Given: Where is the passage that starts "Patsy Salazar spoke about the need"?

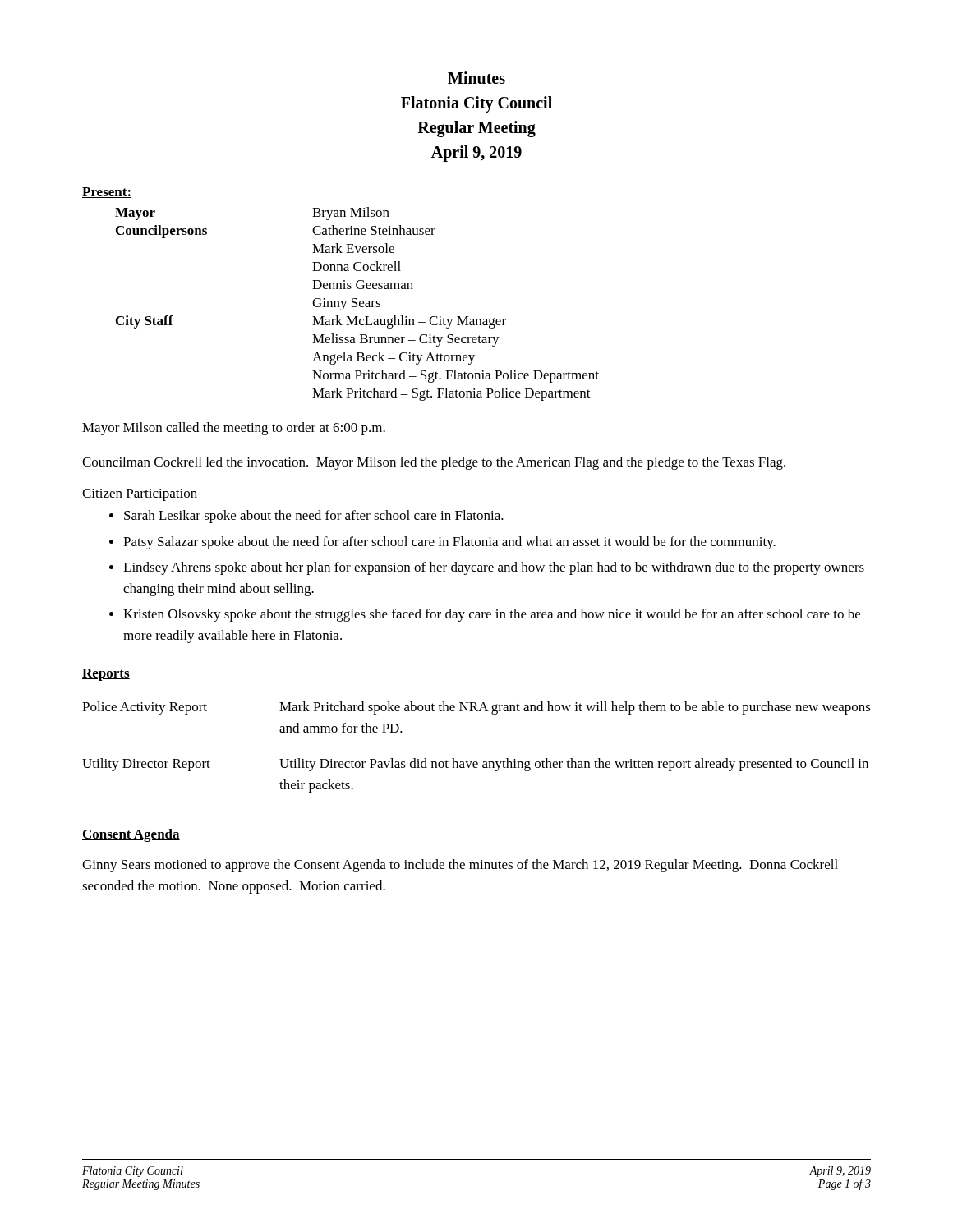Looking at the screenshot, I should pyautogui.click(x=450, y=541).
